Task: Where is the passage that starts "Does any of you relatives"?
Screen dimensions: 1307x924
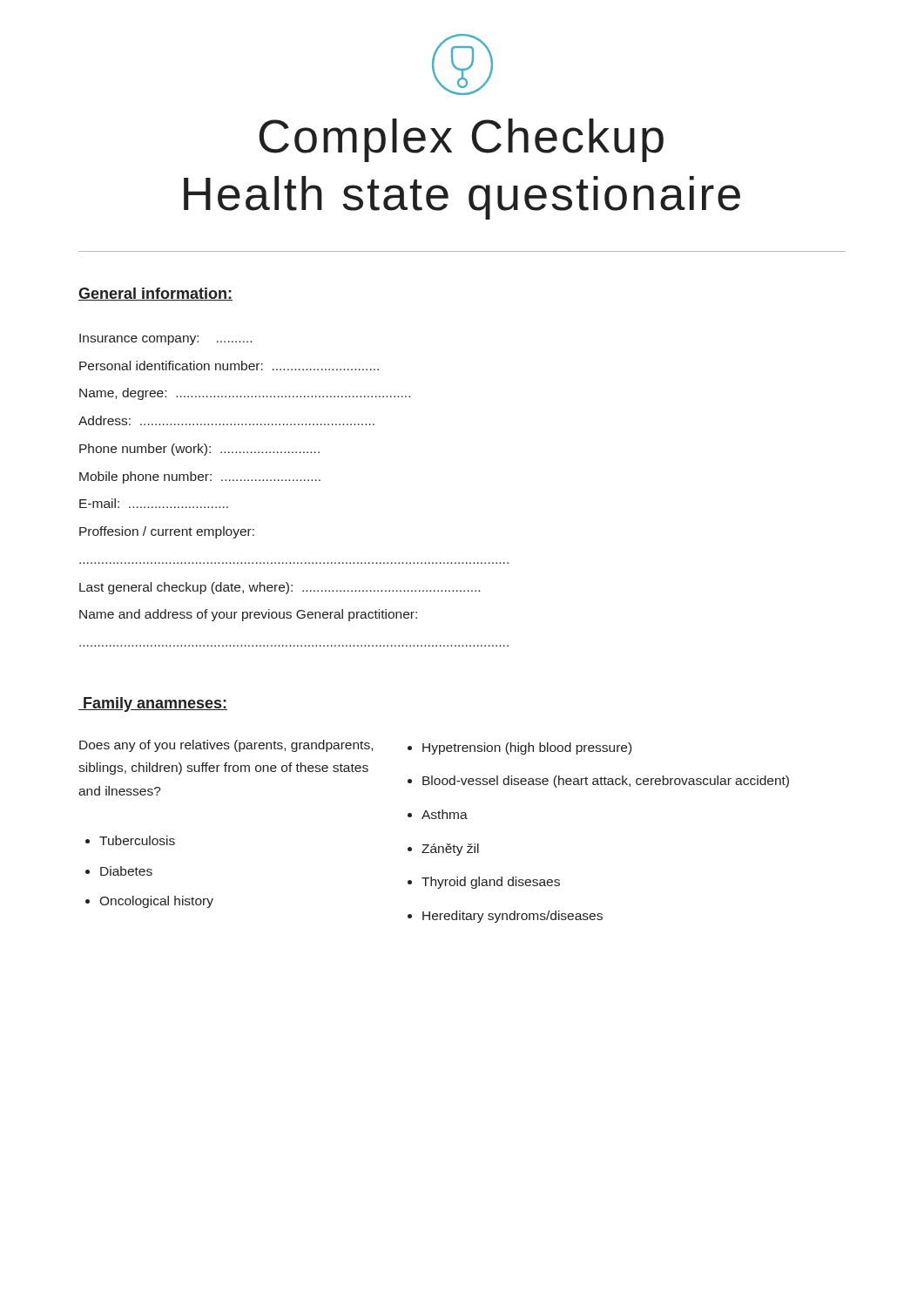Action: click(x=226, y=767)
